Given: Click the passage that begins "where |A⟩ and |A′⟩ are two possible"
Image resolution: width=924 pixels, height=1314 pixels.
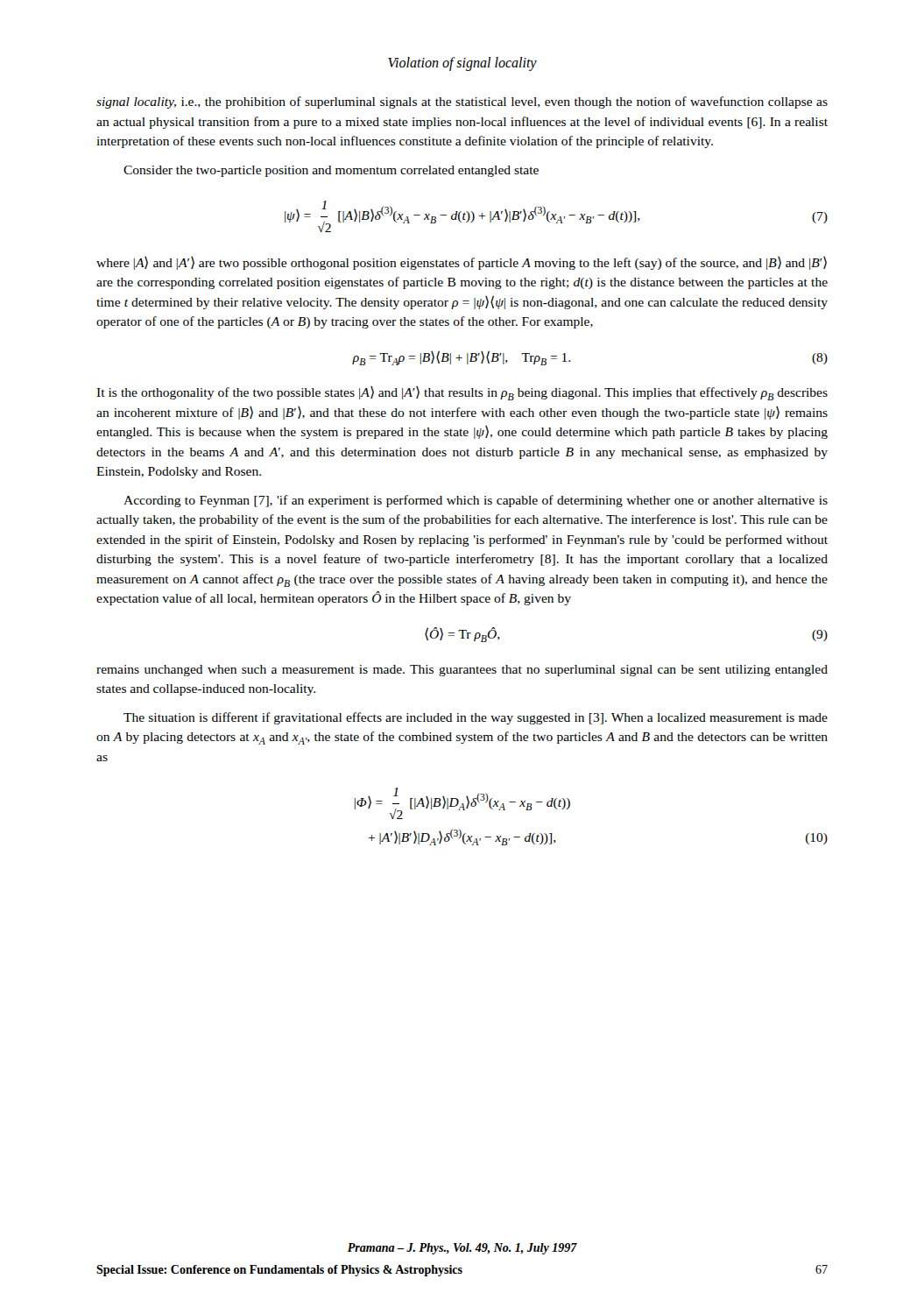Looking at the screenshot, I should coord(462,292).
